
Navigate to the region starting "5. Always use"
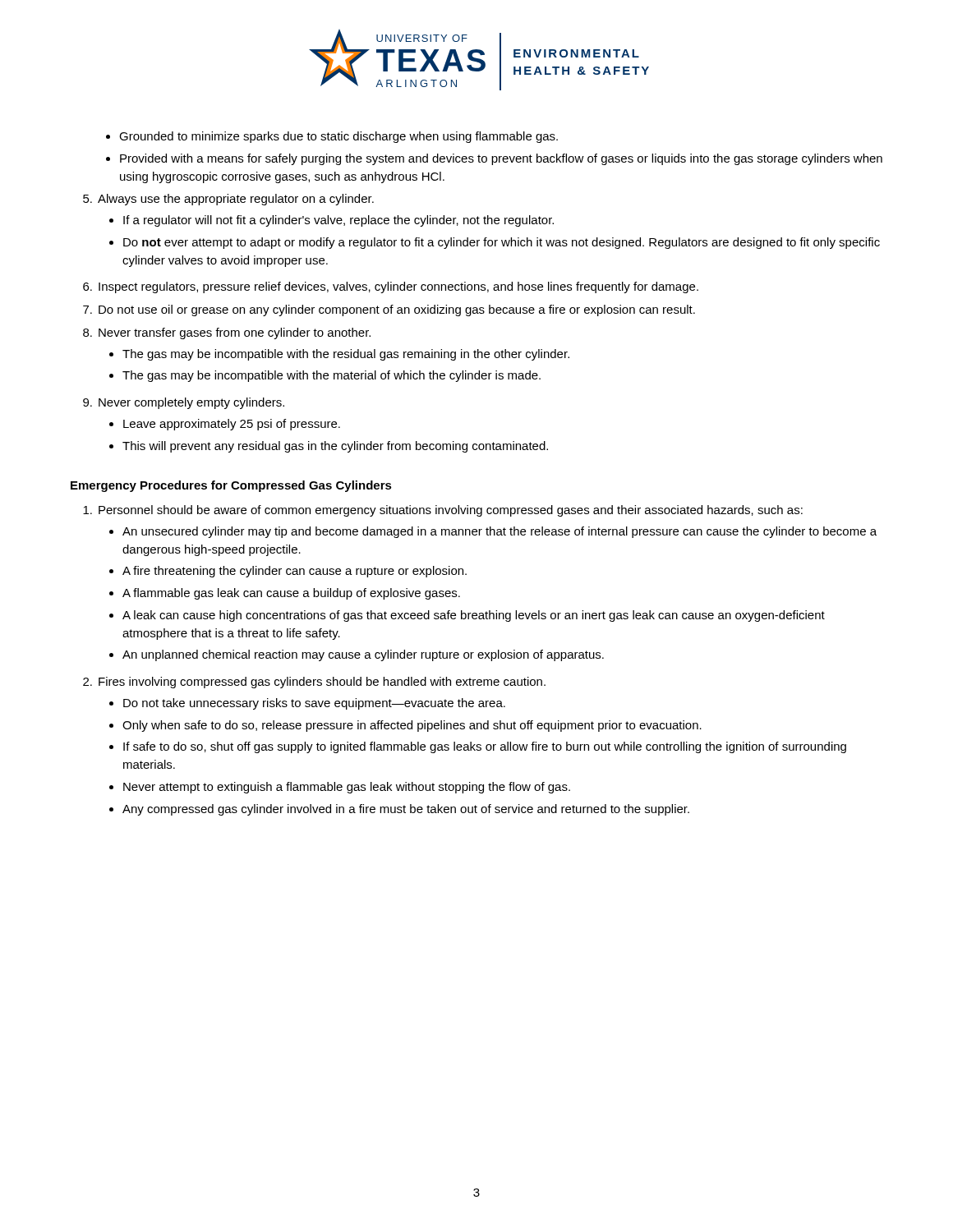tap(476, 231)
